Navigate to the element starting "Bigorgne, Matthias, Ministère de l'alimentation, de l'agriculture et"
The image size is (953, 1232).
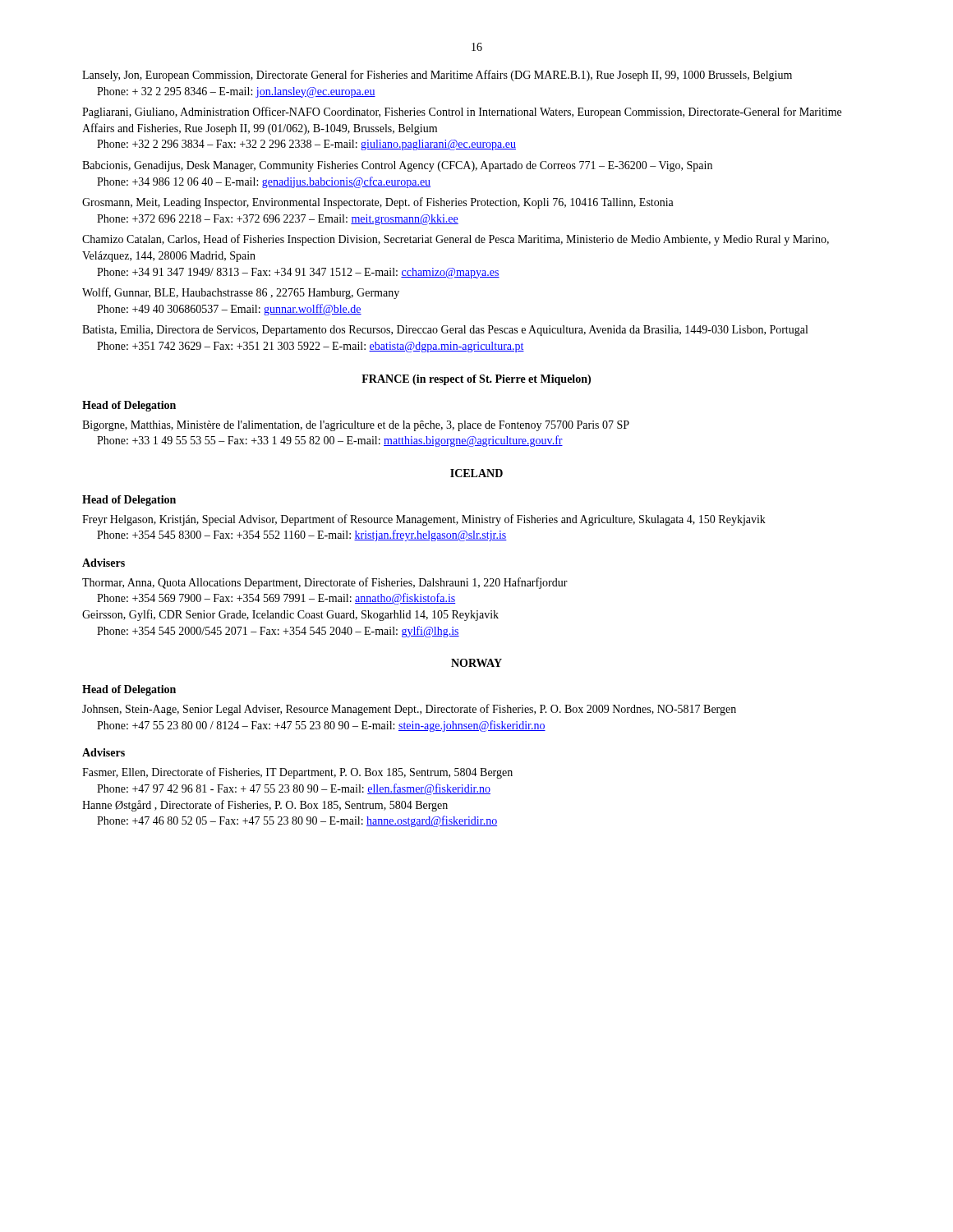(x=356, y=433)
